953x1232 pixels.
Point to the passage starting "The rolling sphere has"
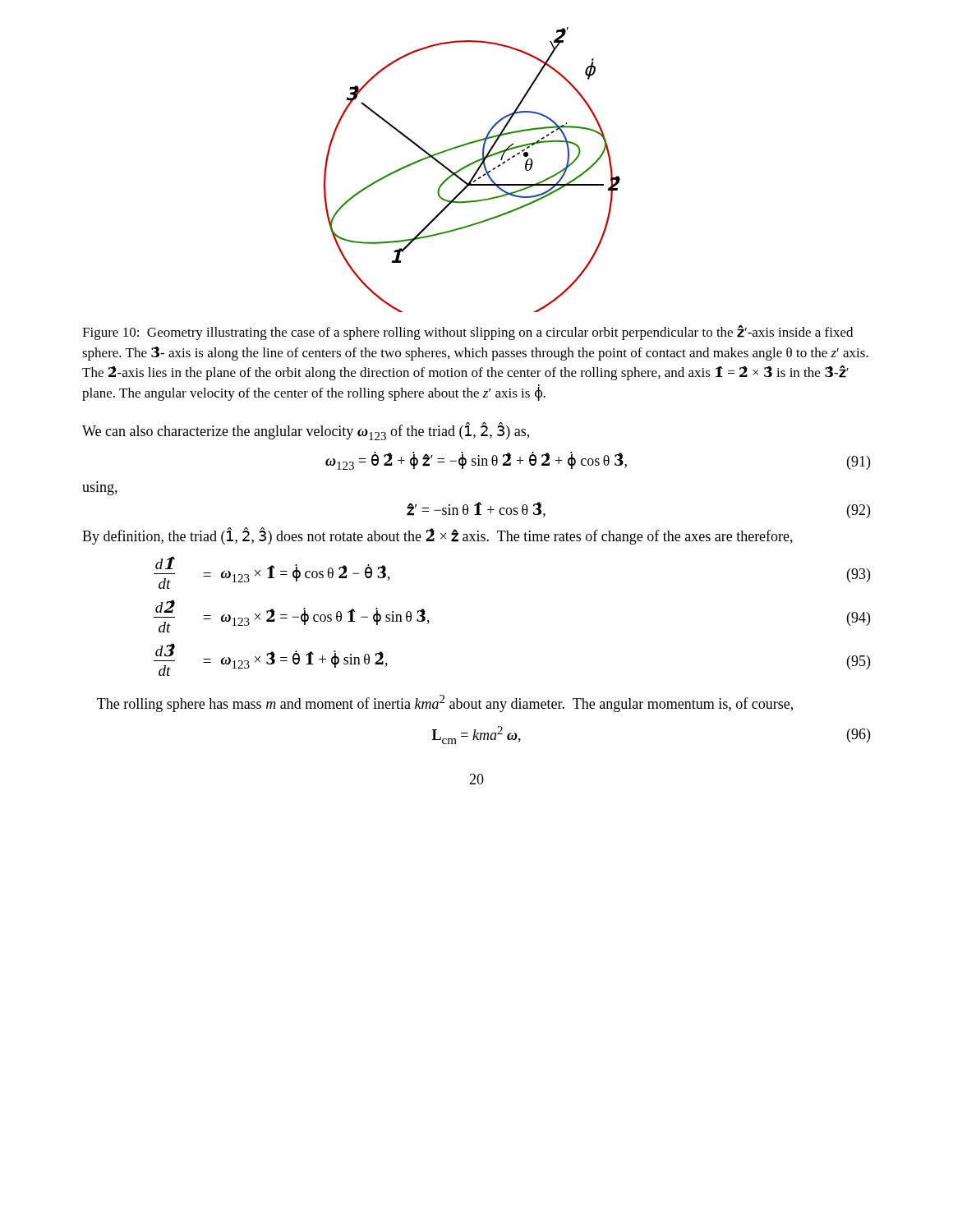[x=438, y=702]
